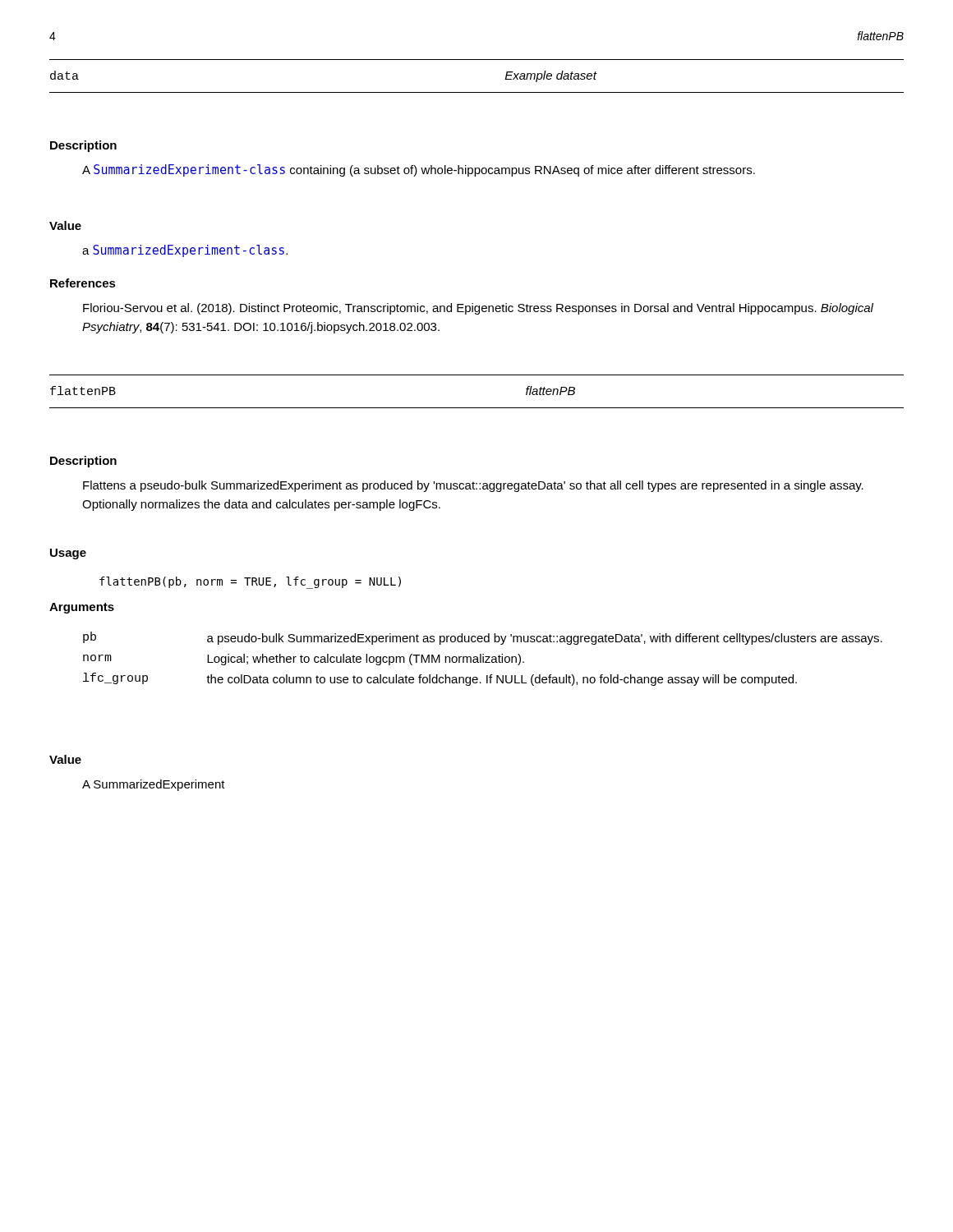Find the text block starting "A SummarizedExperiment-class containing (a subset of)"
Image resolution: width=953 pixels, height=1232 pixels.
[419, 170]
